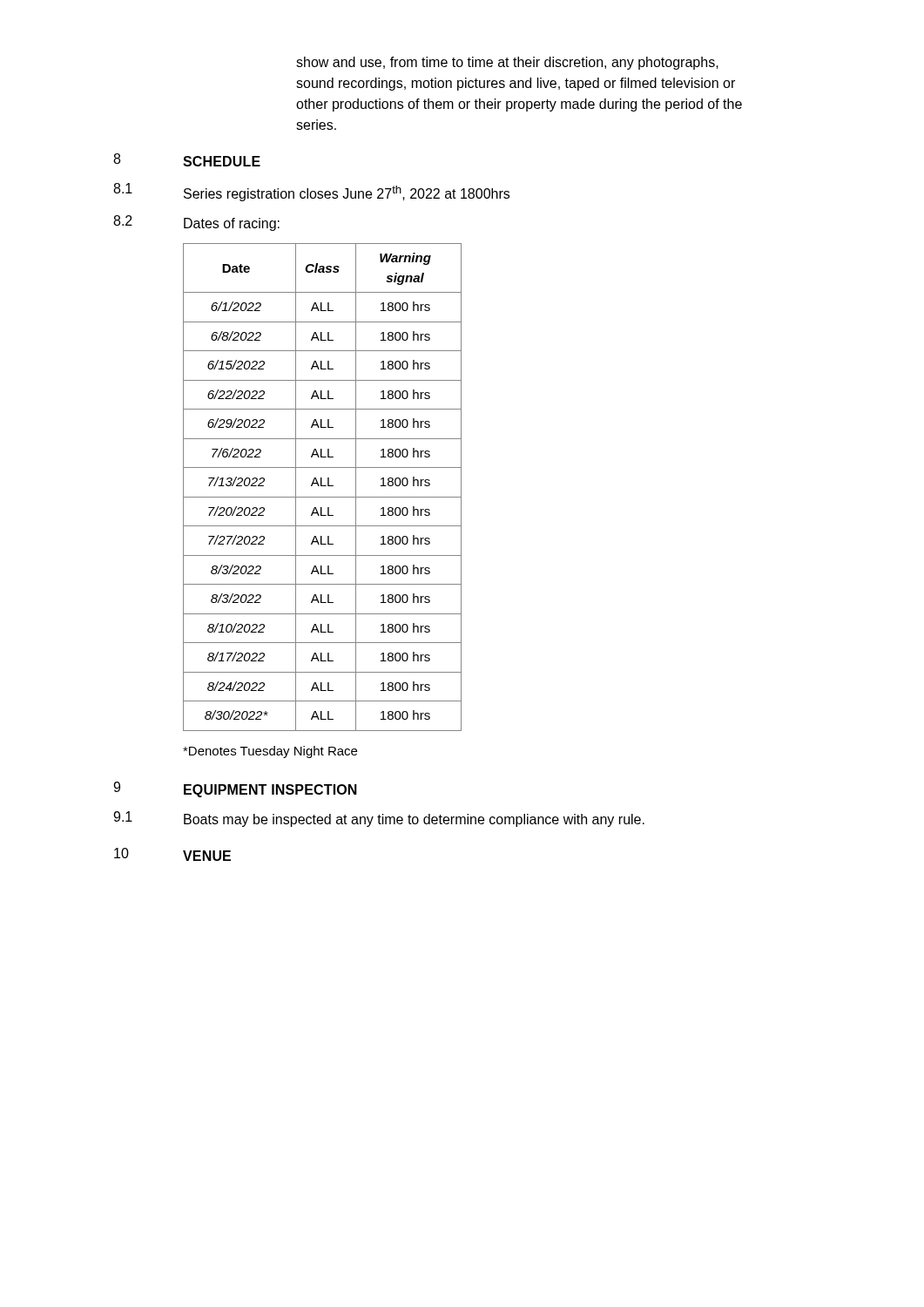The width and height of the screenshot is (924, 1307).
Task: Find the element starting "8 SCHEDULE"
Action: click(x=187, y=160)
